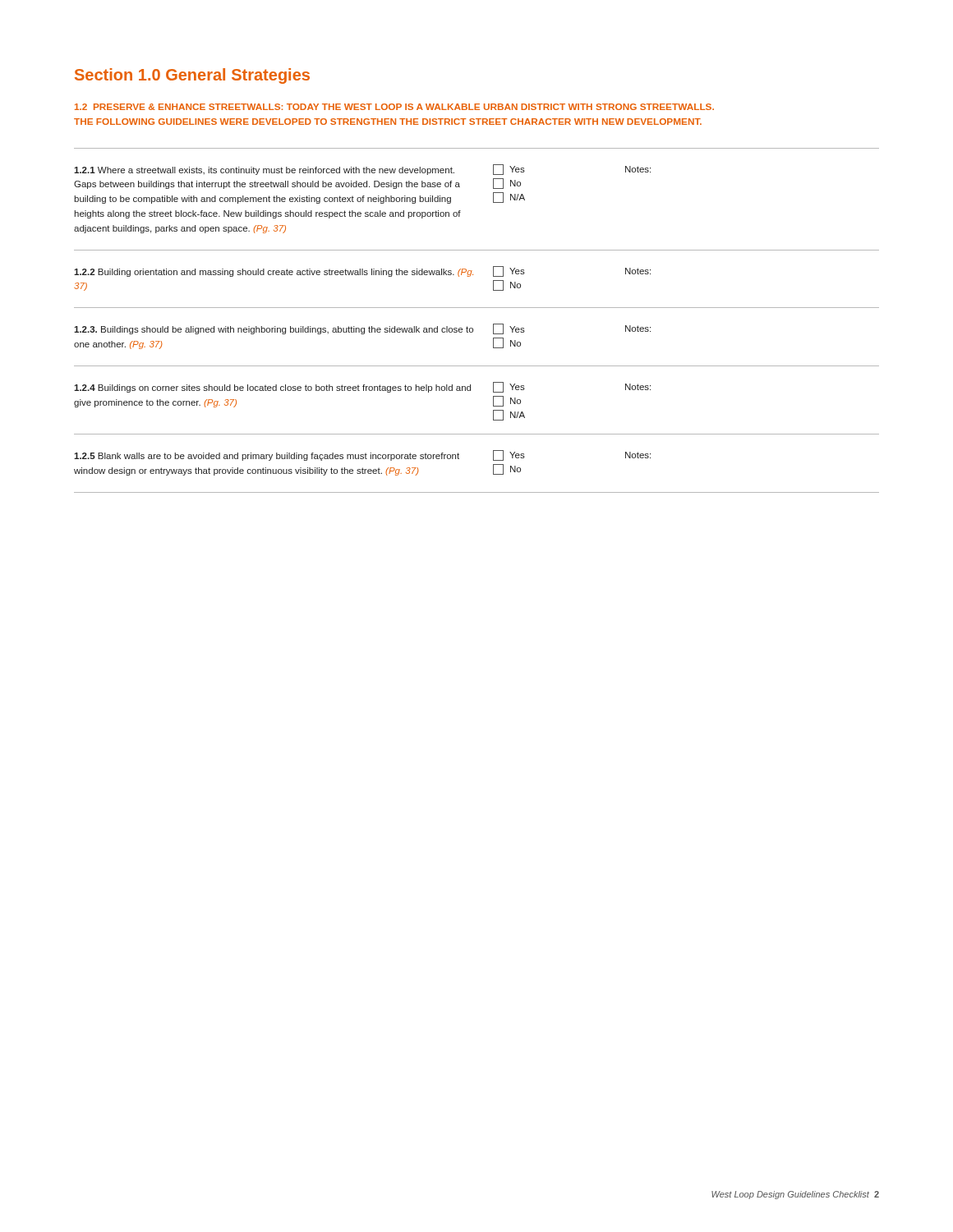Locate the text starting "2.4 Buildings on corner sites should be"
The image size is (953, 1232).
click(x=362, y=387)
